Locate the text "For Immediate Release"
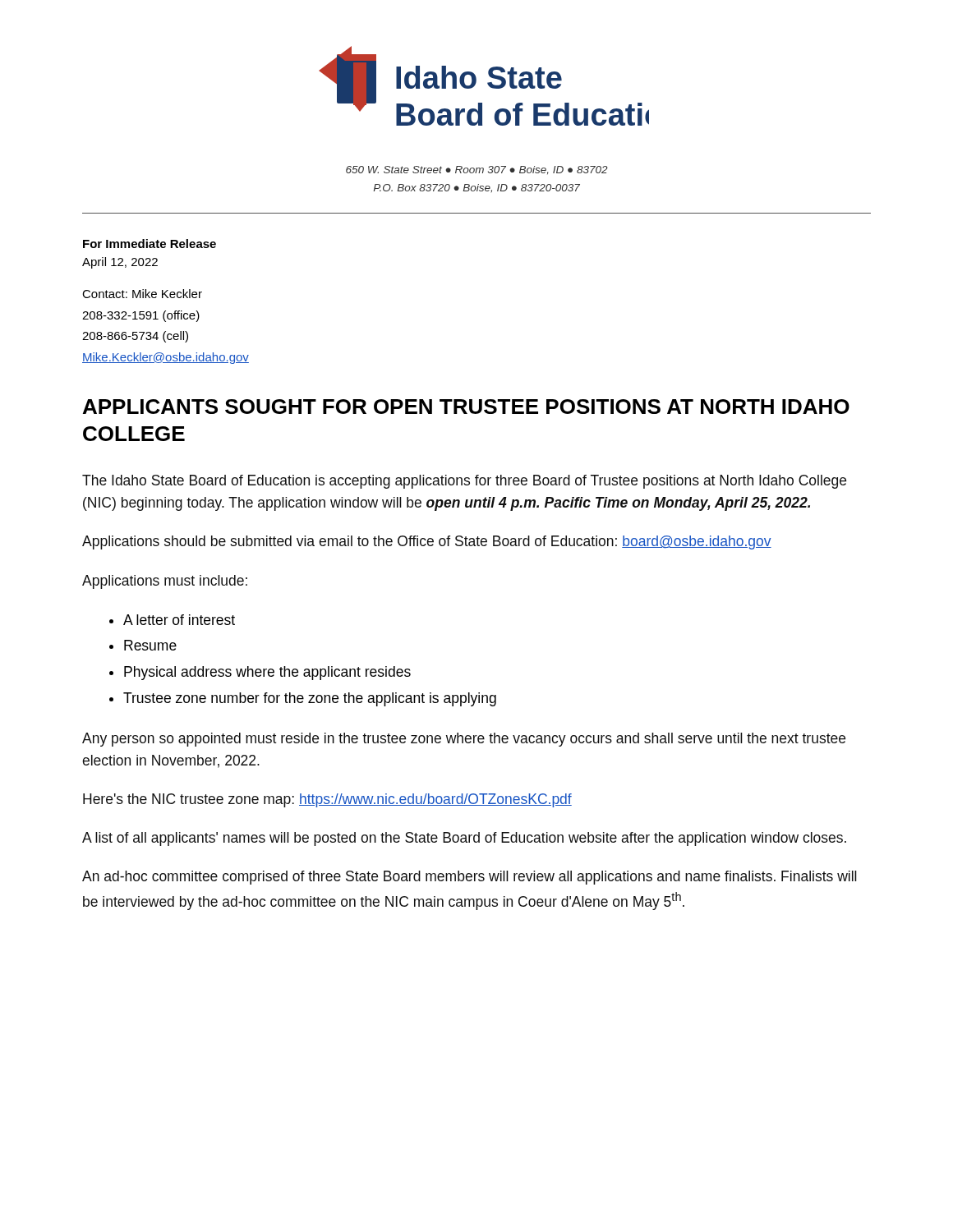953x1232 pixels. pyautogui.click(x=149, y=244)
